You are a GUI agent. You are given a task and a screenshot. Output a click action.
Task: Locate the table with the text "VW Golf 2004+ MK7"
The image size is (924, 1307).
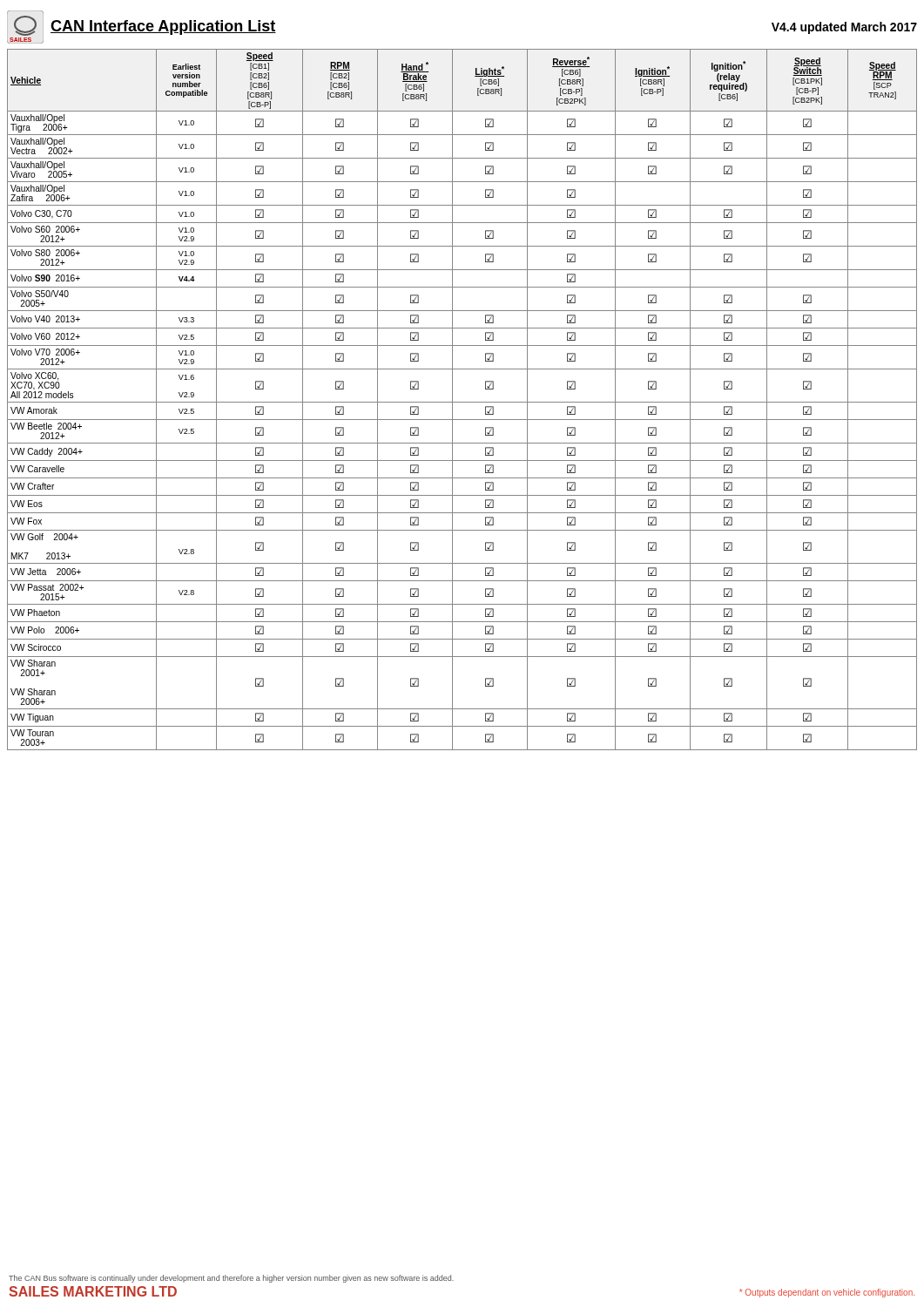[462, 647]
